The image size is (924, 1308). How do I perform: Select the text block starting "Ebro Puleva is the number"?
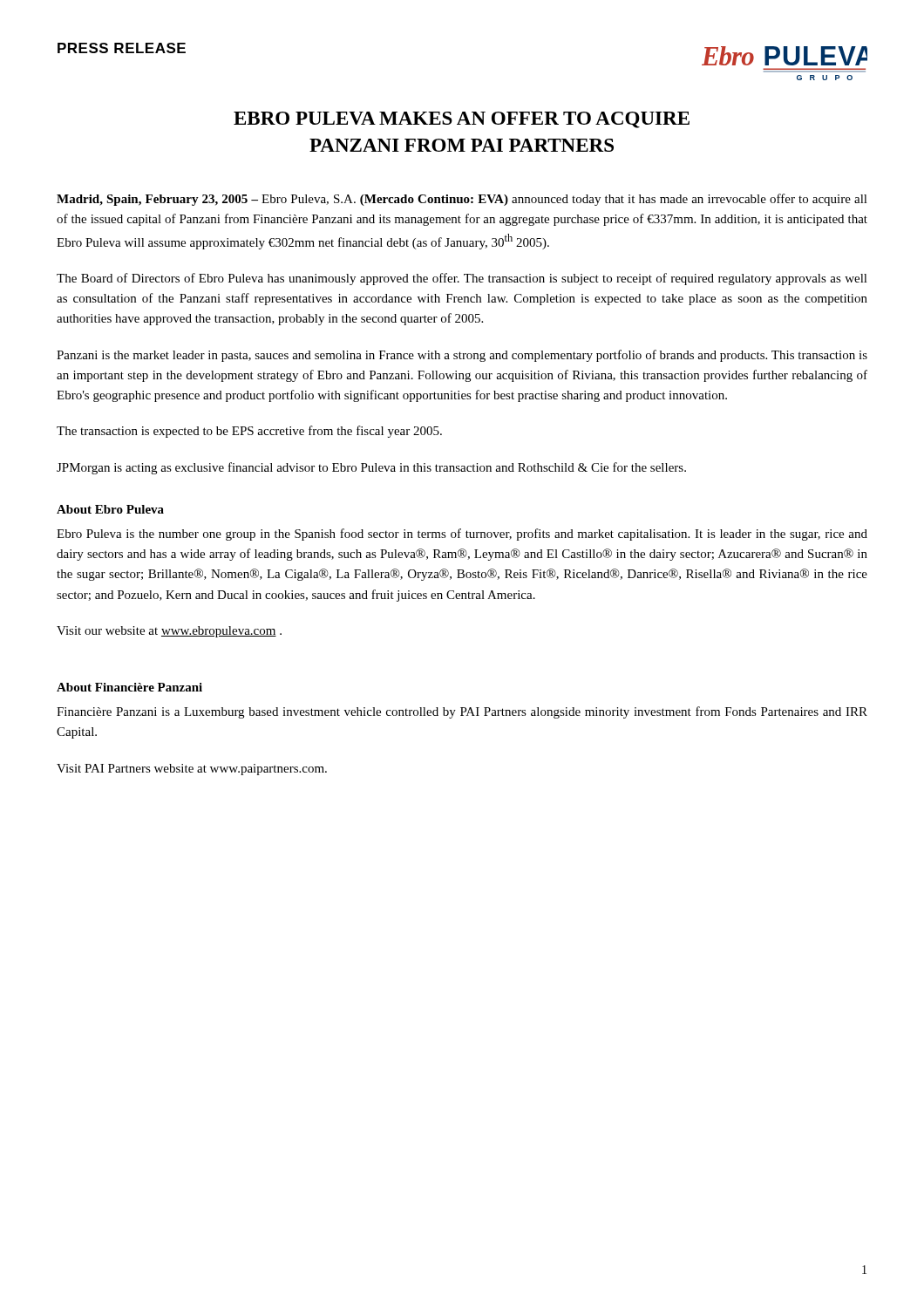point(462,564)
